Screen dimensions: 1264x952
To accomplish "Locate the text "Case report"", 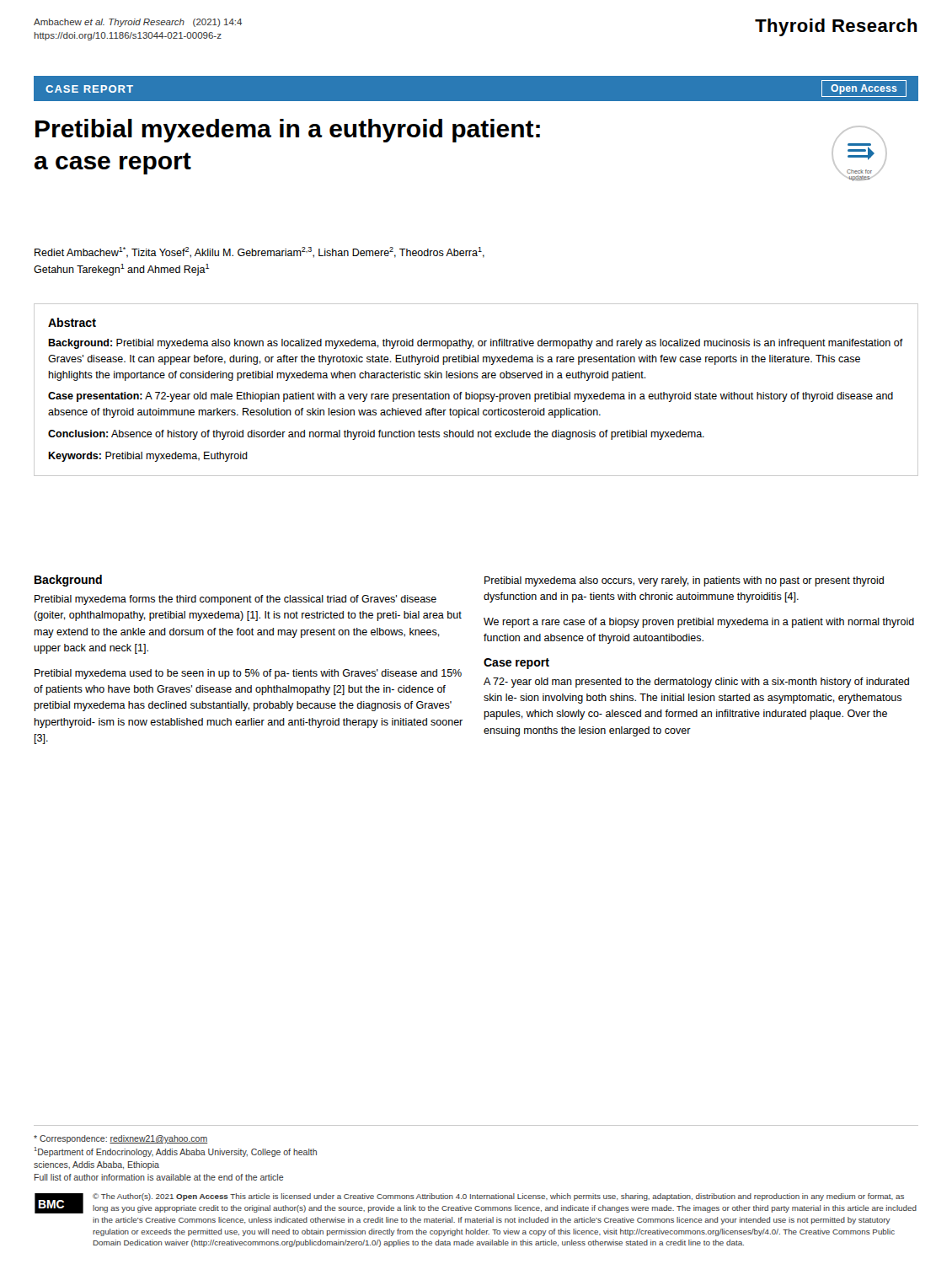I will 516,662.
